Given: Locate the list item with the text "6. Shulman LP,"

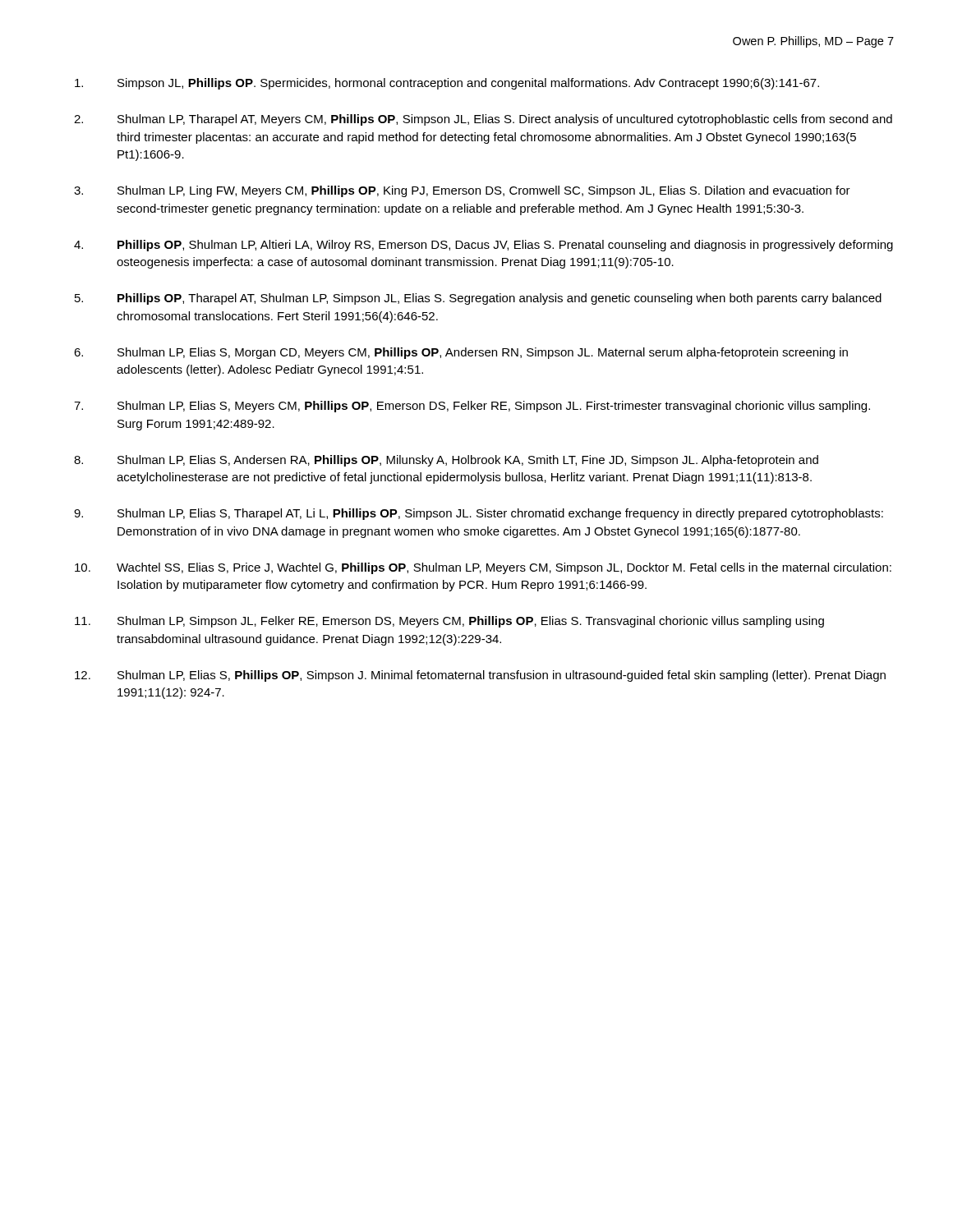Looking at the screenshot, I should click(x=484, y=361).
